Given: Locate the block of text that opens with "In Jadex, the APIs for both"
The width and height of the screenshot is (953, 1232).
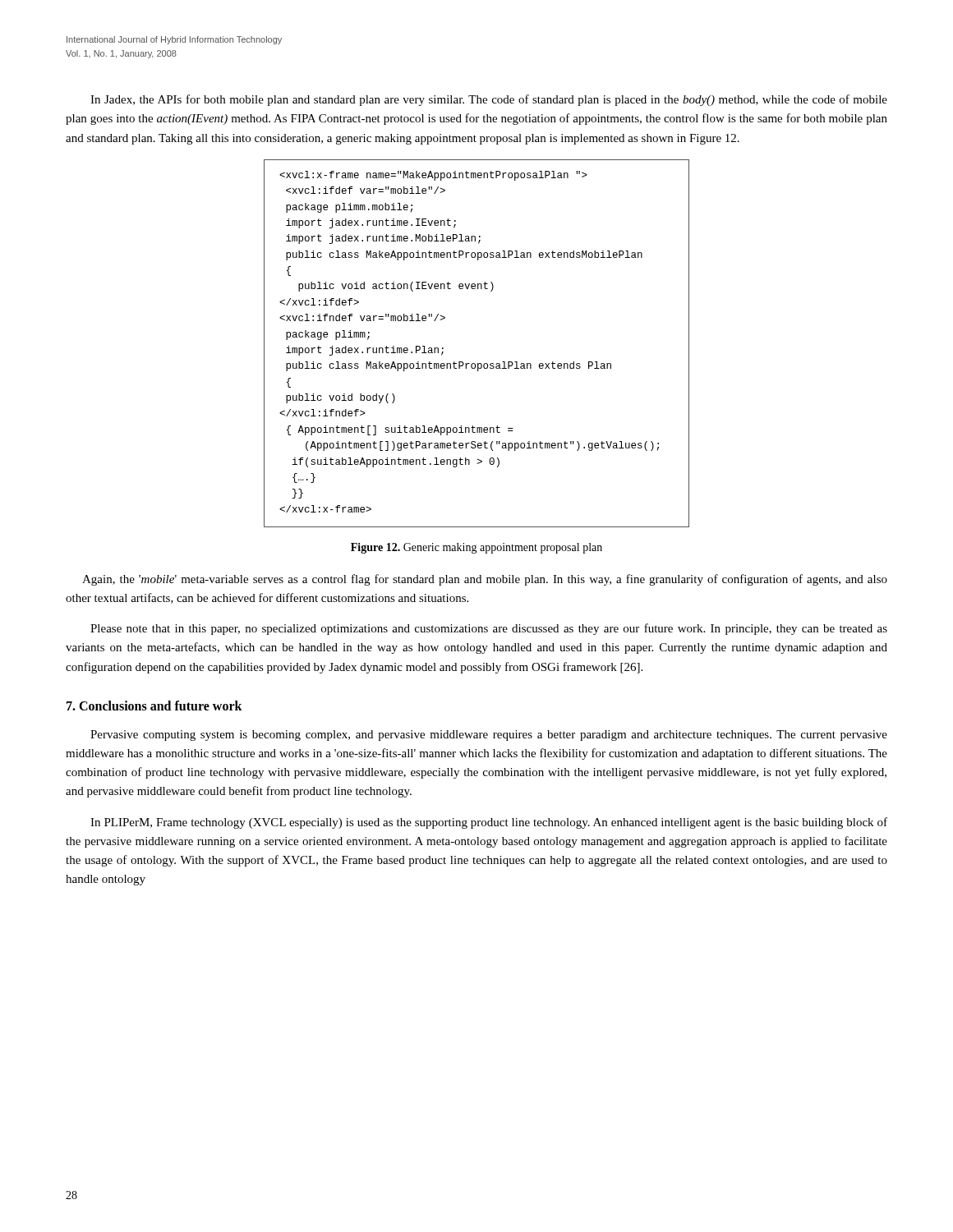Looking at the screenshot, I should click(x=476, y=118).
